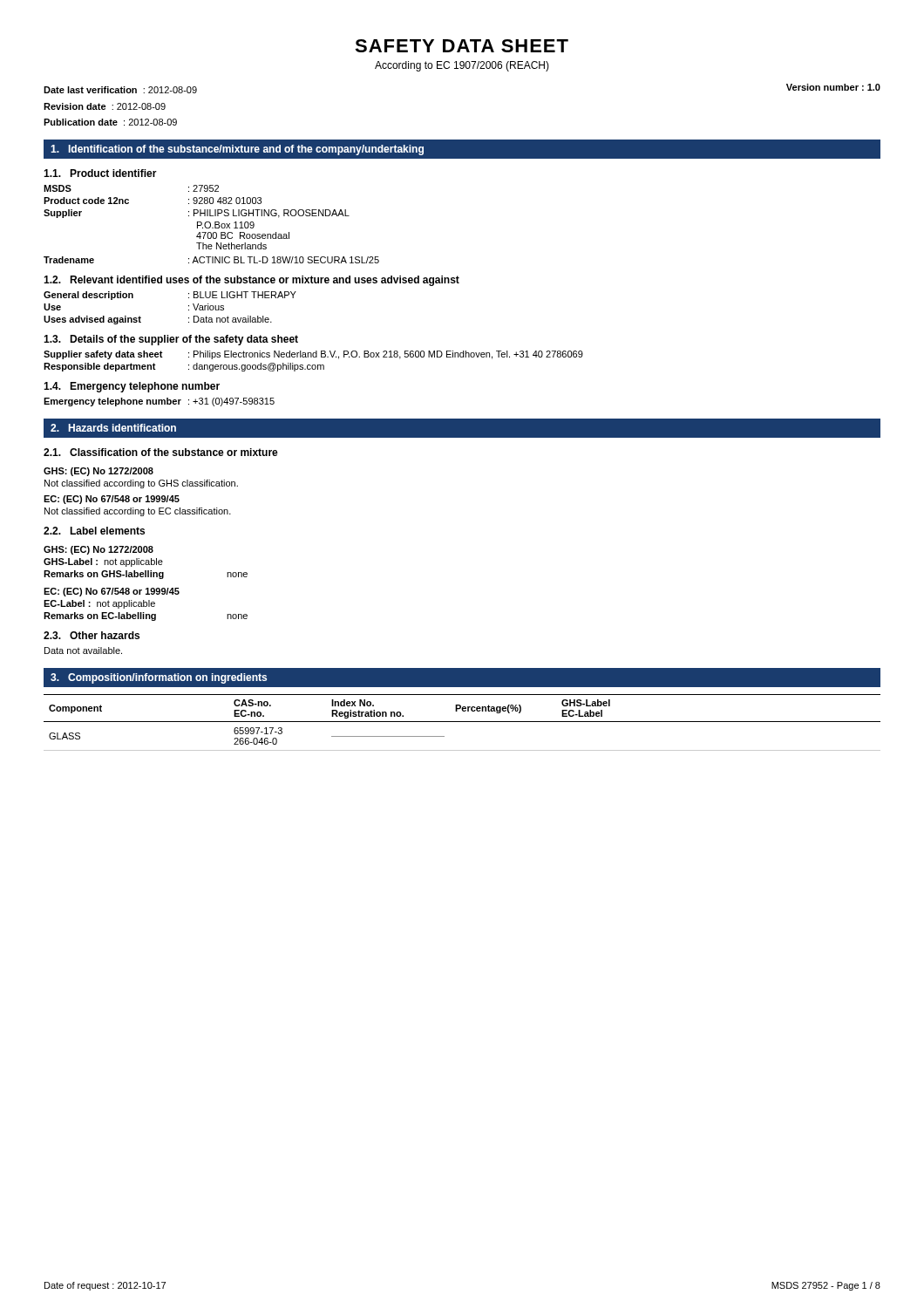Where does it say "2. Hazards identification"?
This screenshot has height=1308, width=924.
[x=114, y=428]
